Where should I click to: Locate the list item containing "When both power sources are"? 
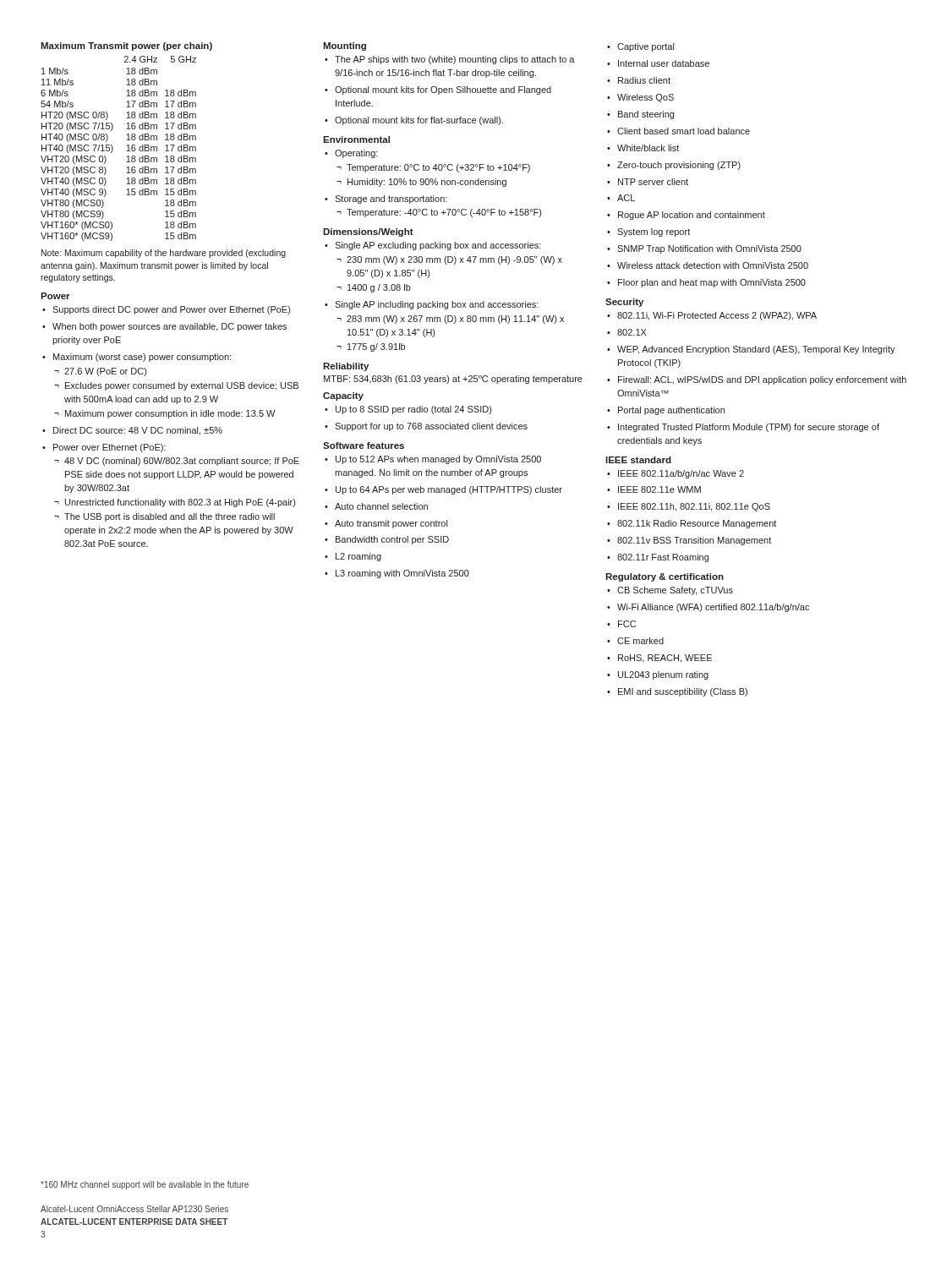pos(172,334)
